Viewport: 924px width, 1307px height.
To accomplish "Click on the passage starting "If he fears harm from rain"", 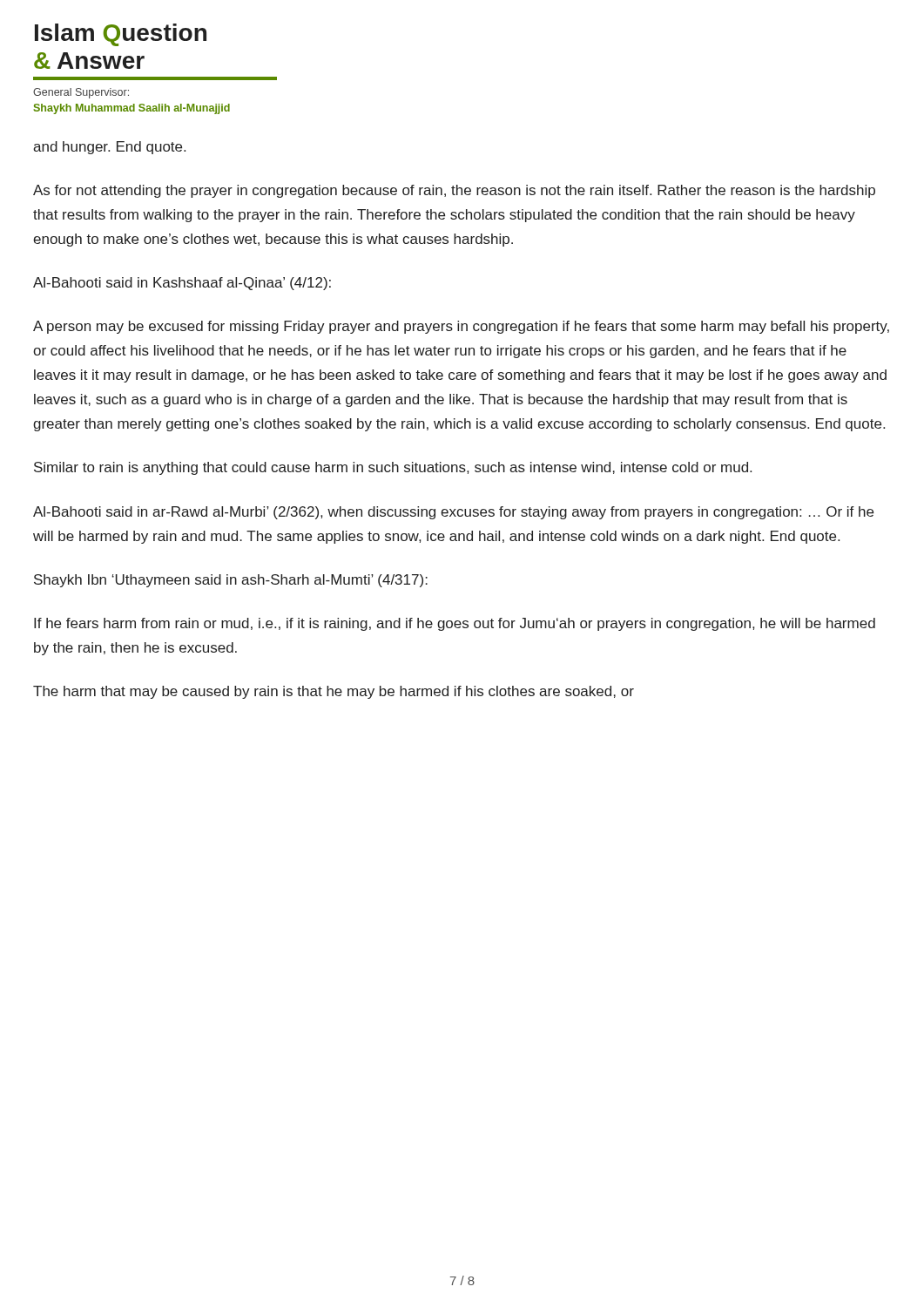I will pos(454,635).
